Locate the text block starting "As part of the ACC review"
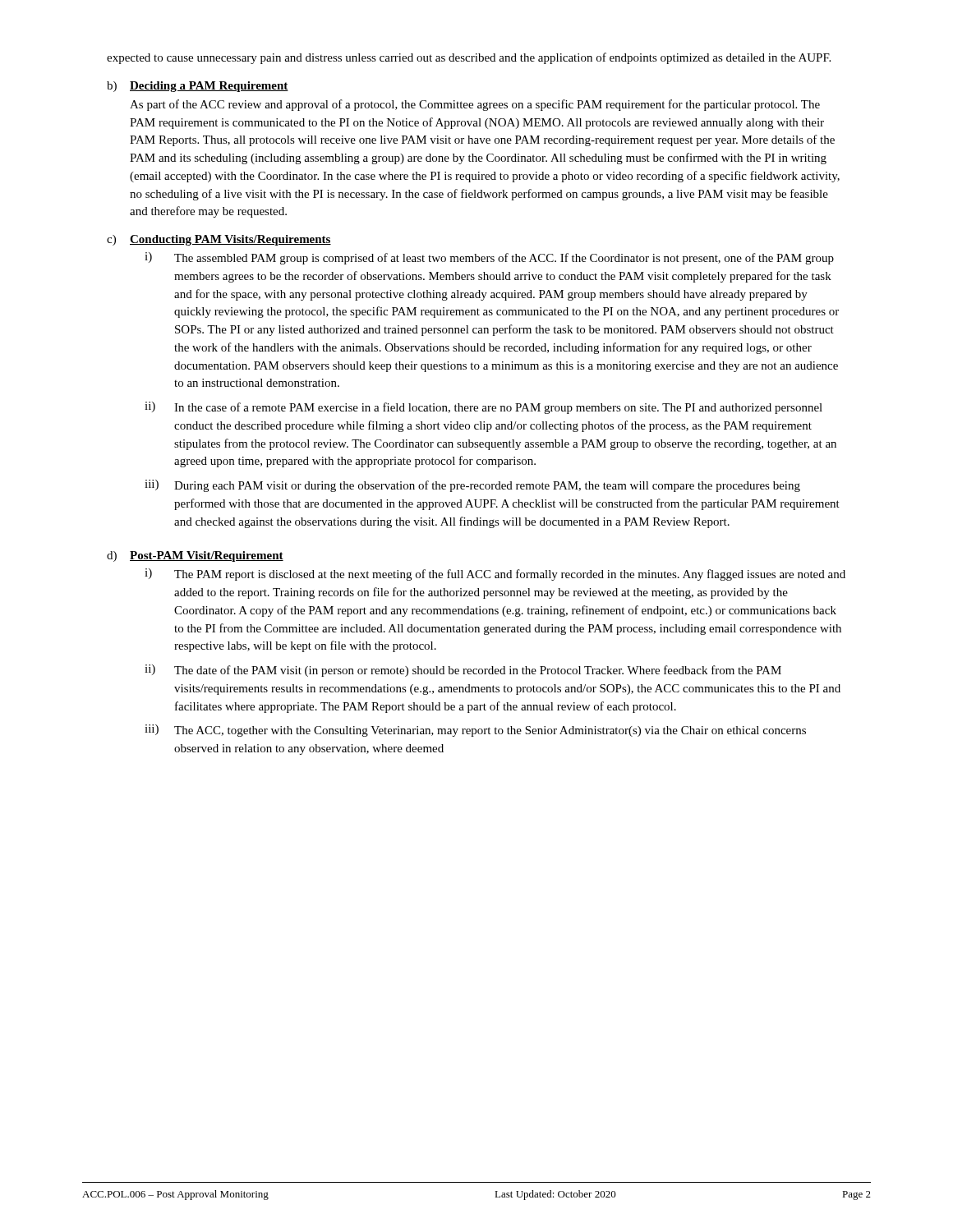 485,158
